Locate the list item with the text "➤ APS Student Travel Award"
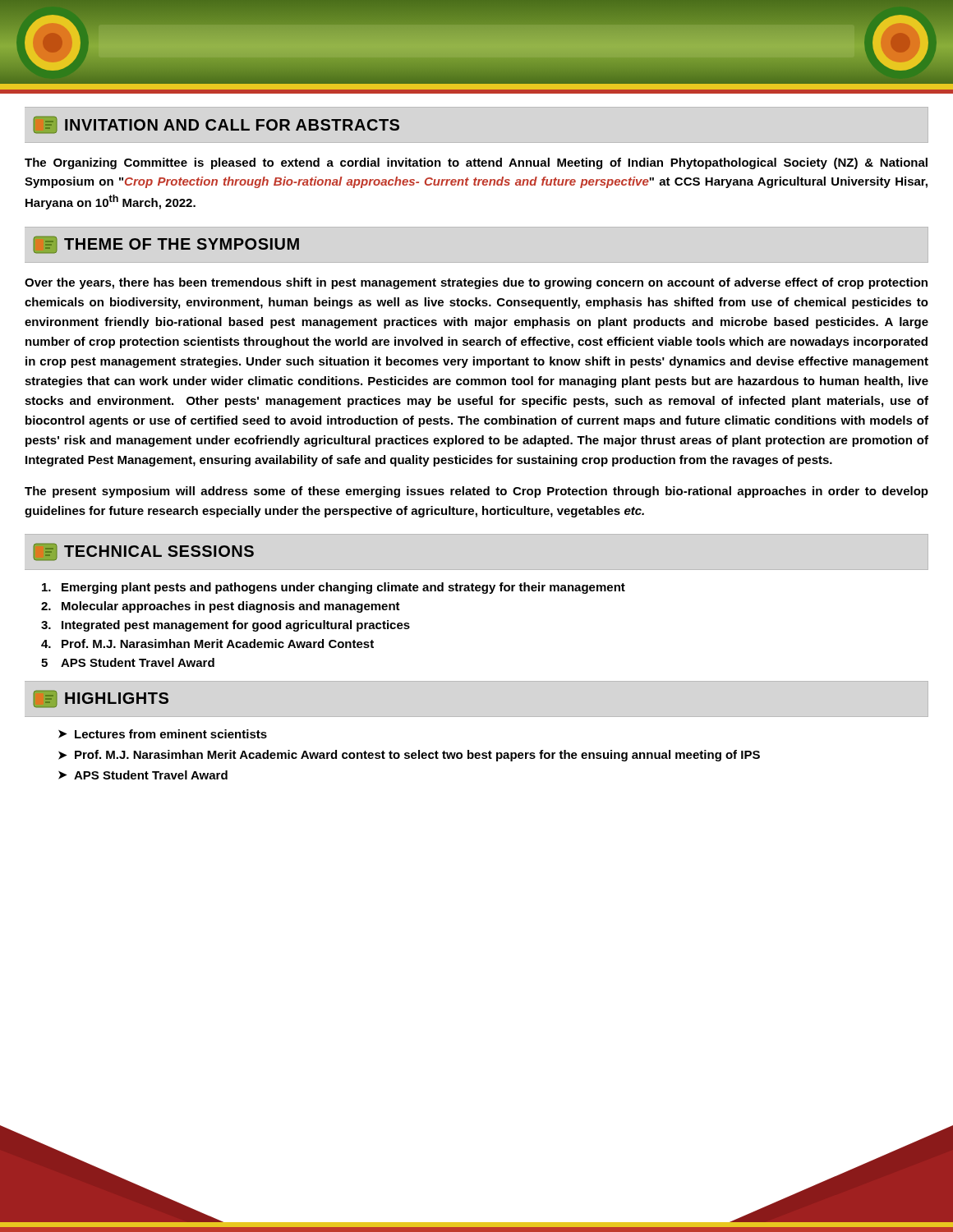This screenshot has width=953, height=1232. [143, 775]
